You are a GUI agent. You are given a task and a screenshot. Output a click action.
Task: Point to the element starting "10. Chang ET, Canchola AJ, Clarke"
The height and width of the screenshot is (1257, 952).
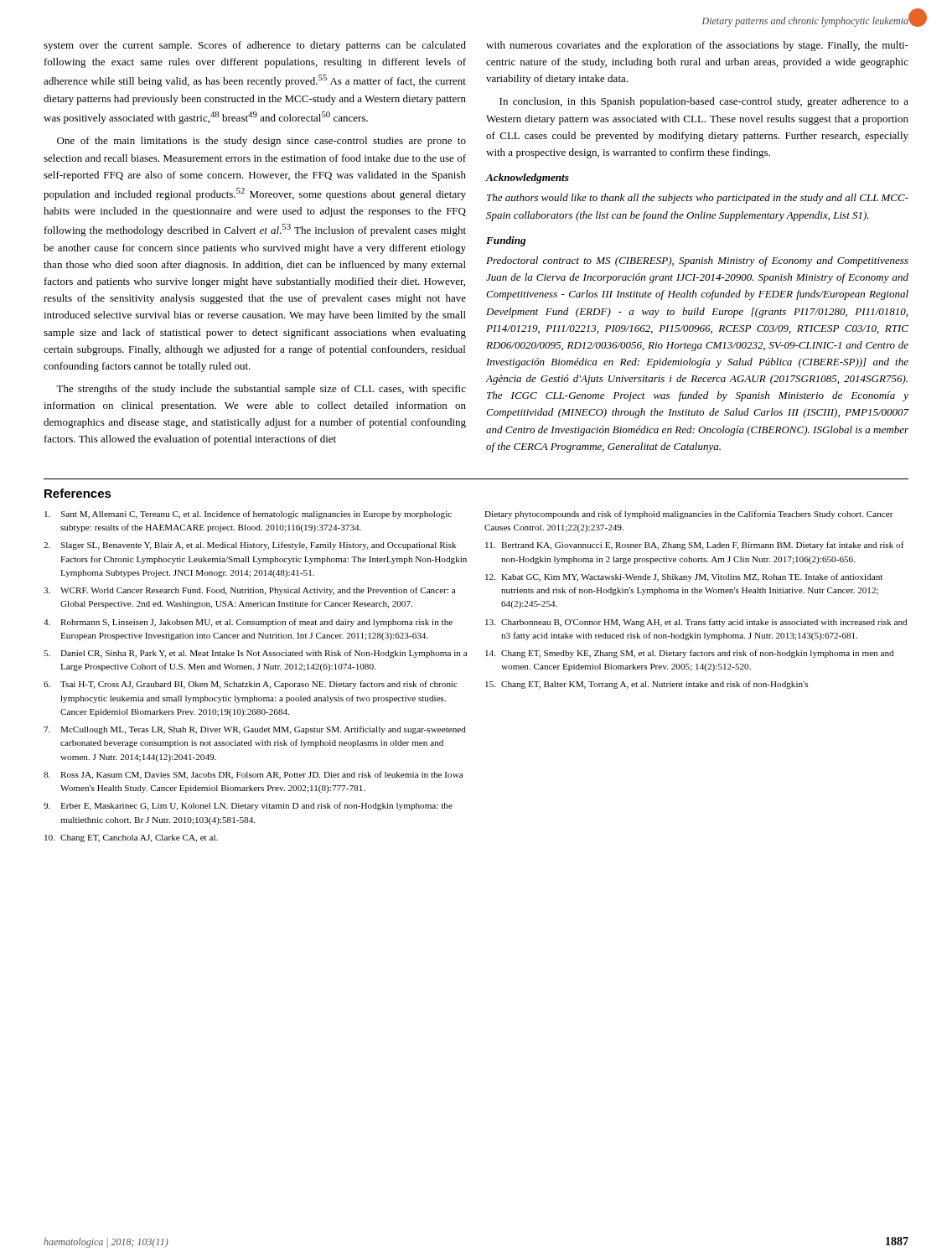(131, 838)
